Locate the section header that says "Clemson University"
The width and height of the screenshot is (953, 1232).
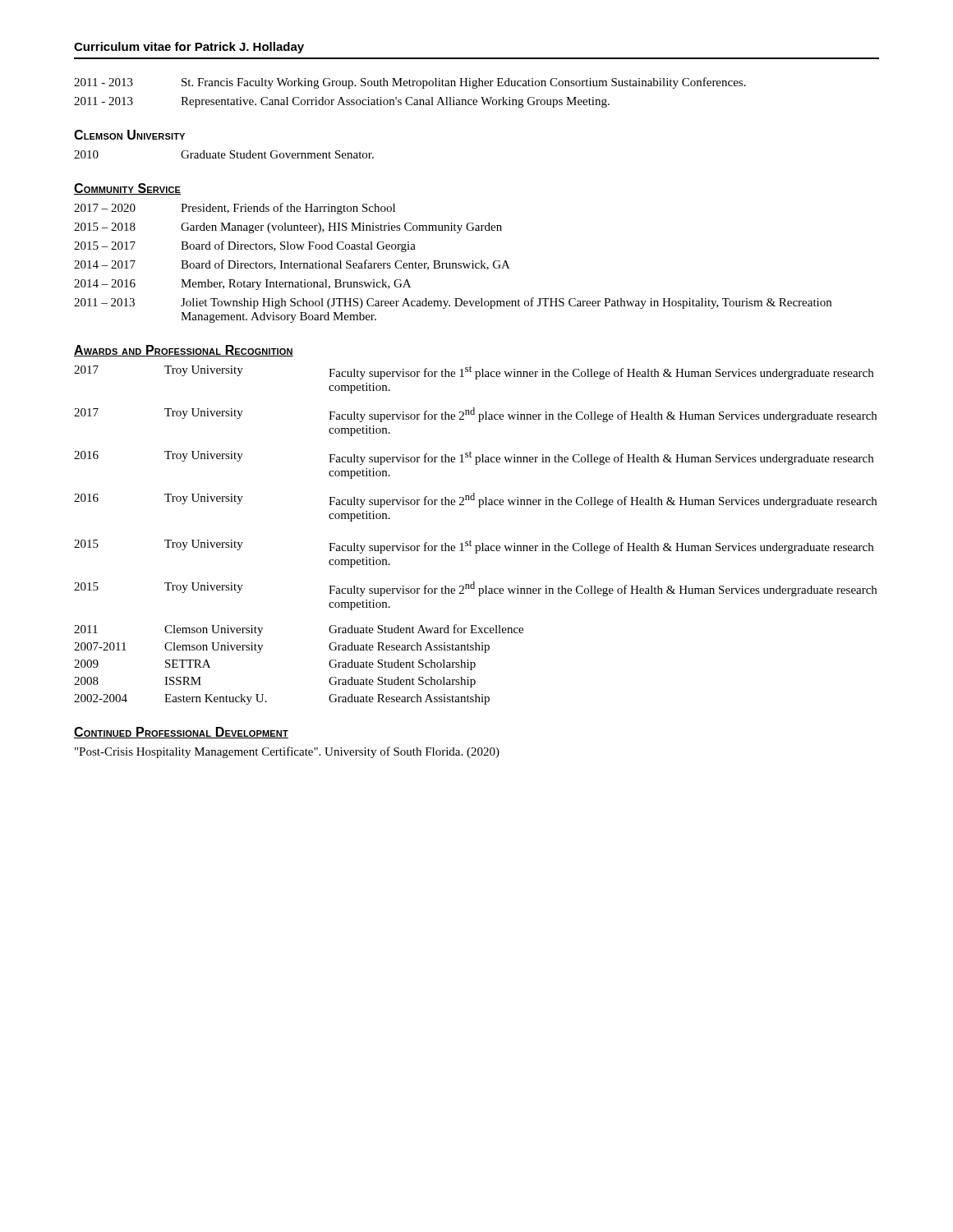(130, 135)
